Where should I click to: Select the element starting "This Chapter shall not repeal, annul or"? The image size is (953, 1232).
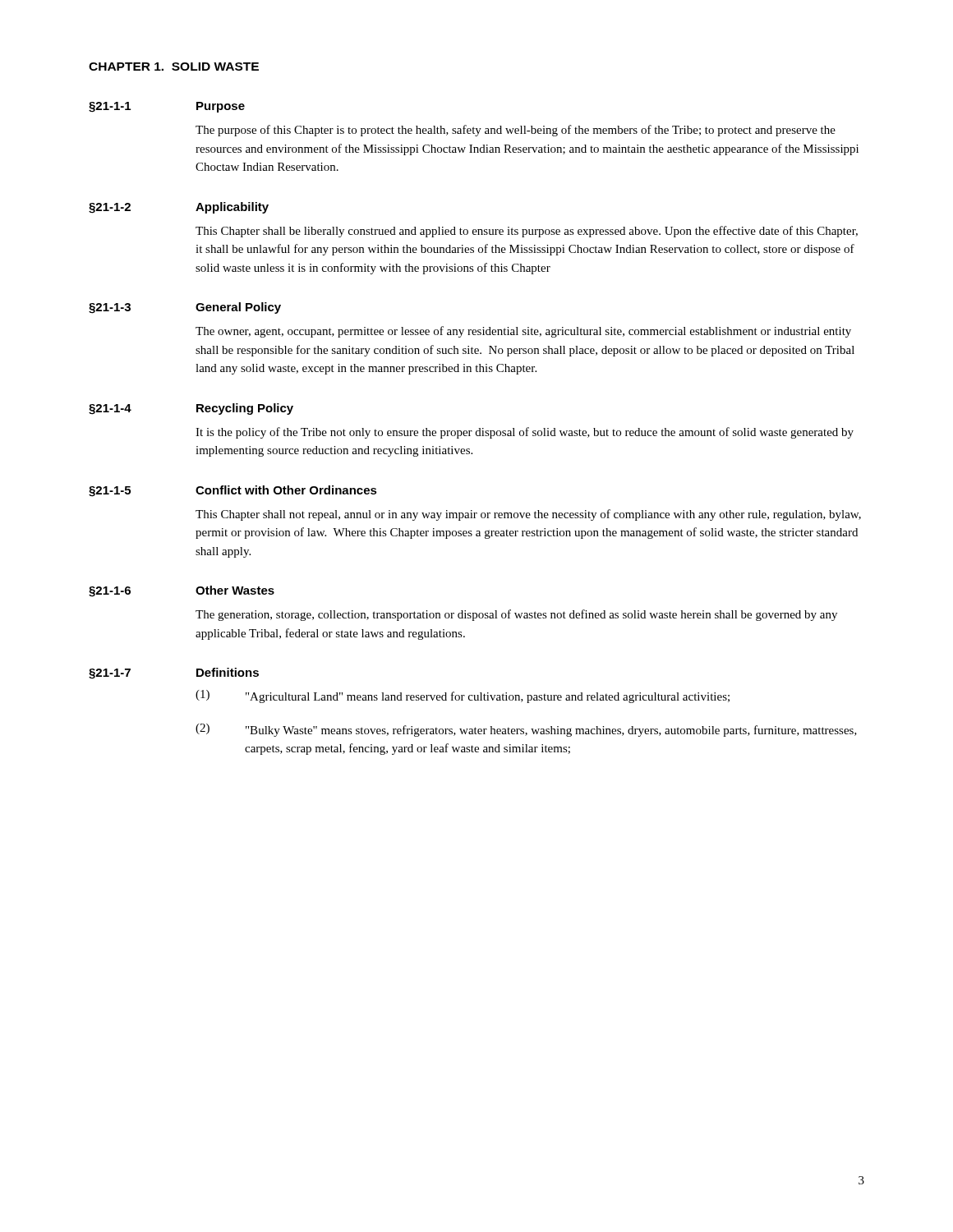point(530,532)
